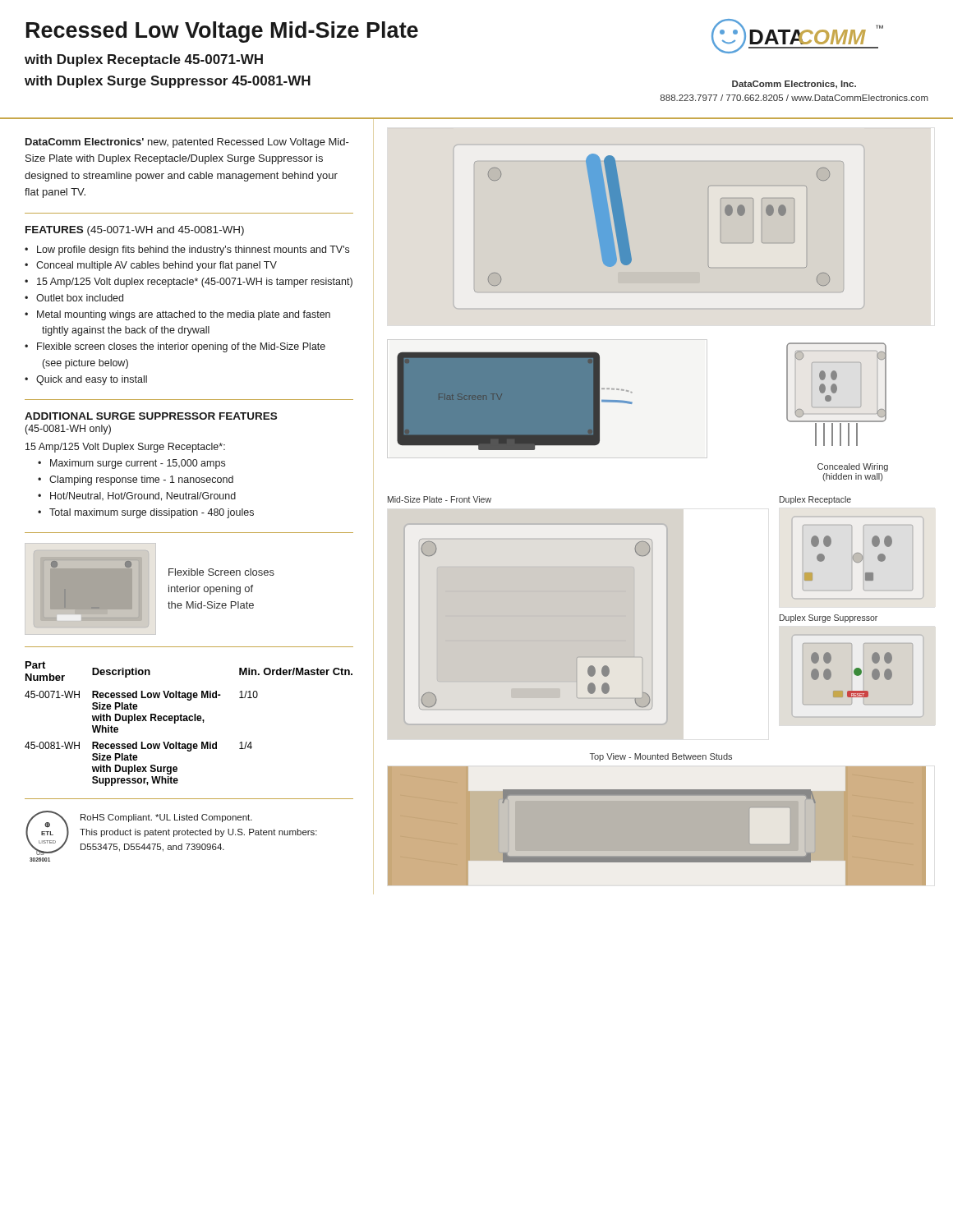Image resolution: width=953 pixels, height=1232 pixels.
Task: Select the region starting "Concealed Wiring(hidden in wall)"
Action: [x=853, y=471]
